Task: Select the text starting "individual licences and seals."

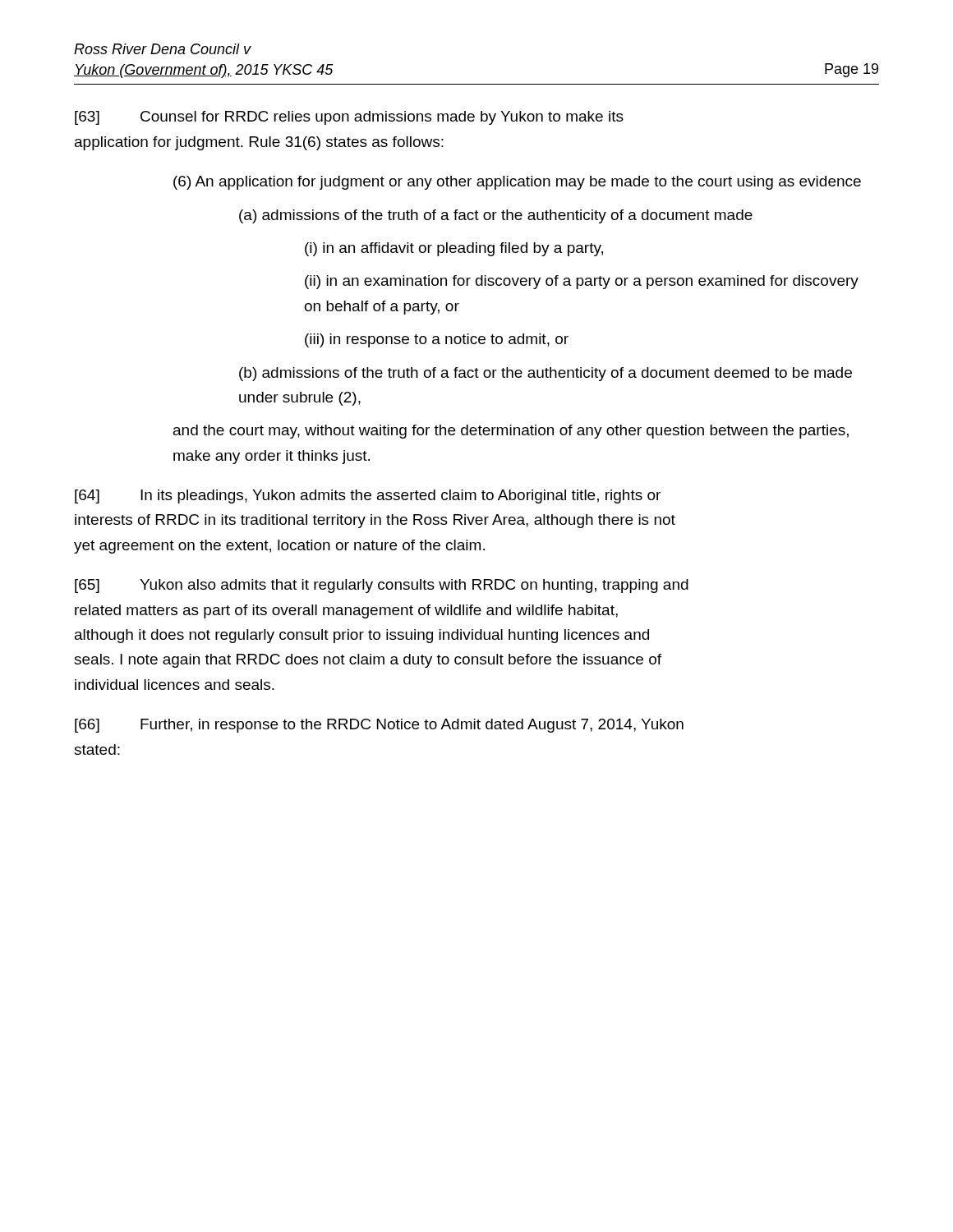Action: (175, 684)
